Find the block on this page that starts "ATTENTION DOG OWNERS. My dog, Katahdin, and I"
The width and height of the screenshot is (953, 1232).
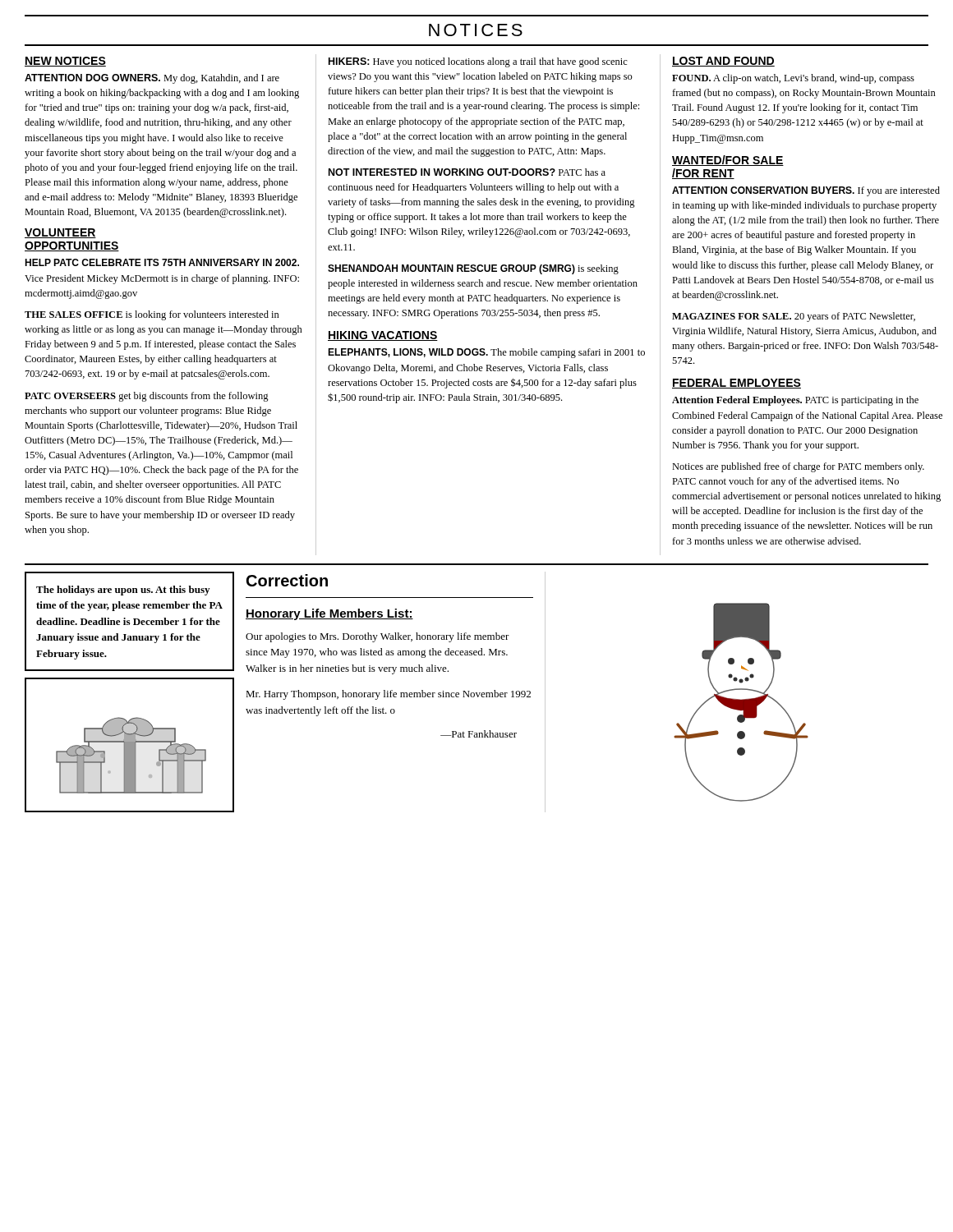[162, 145]
